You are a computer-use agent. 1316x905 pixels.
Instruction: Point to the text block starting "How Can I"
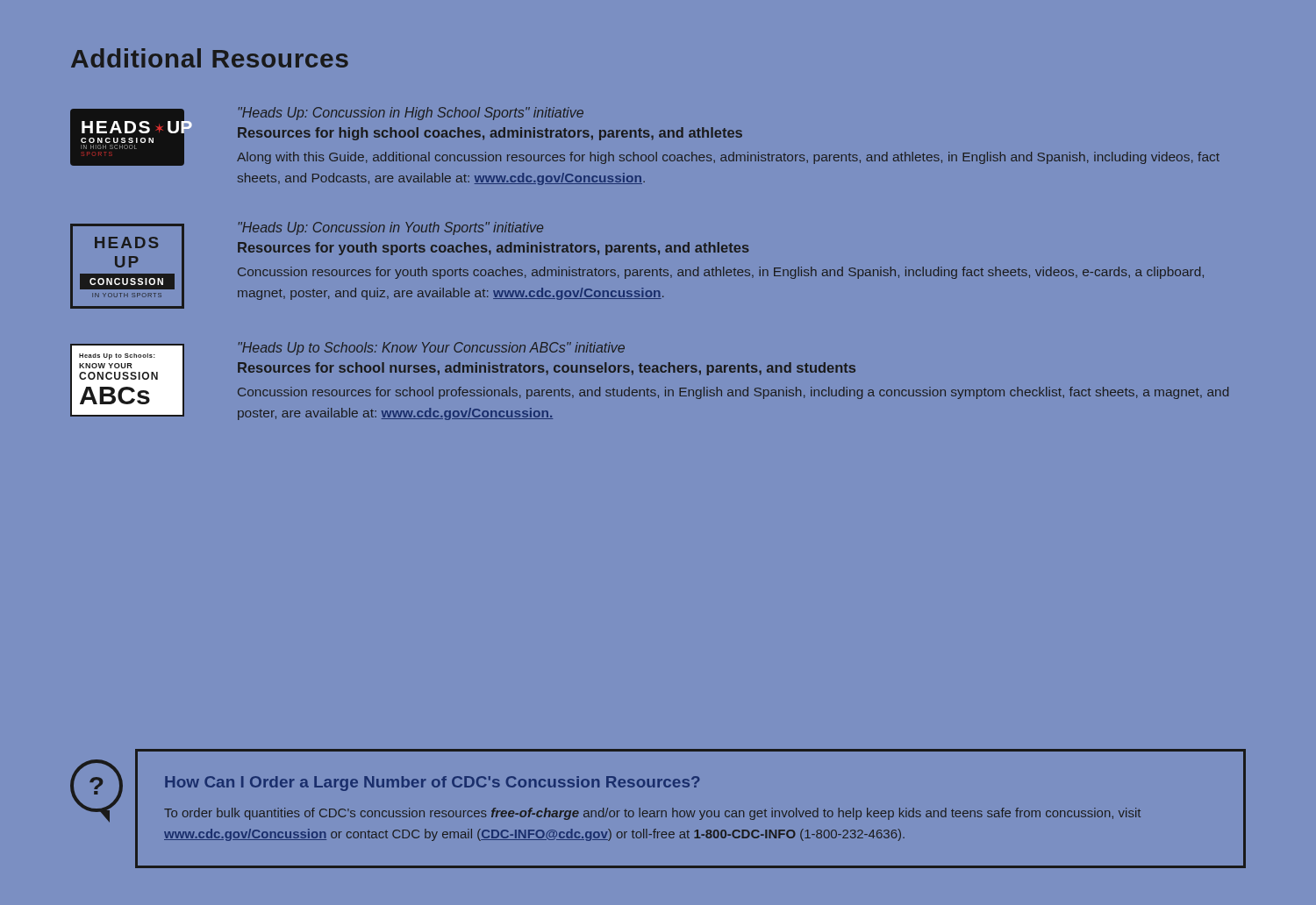432,782
